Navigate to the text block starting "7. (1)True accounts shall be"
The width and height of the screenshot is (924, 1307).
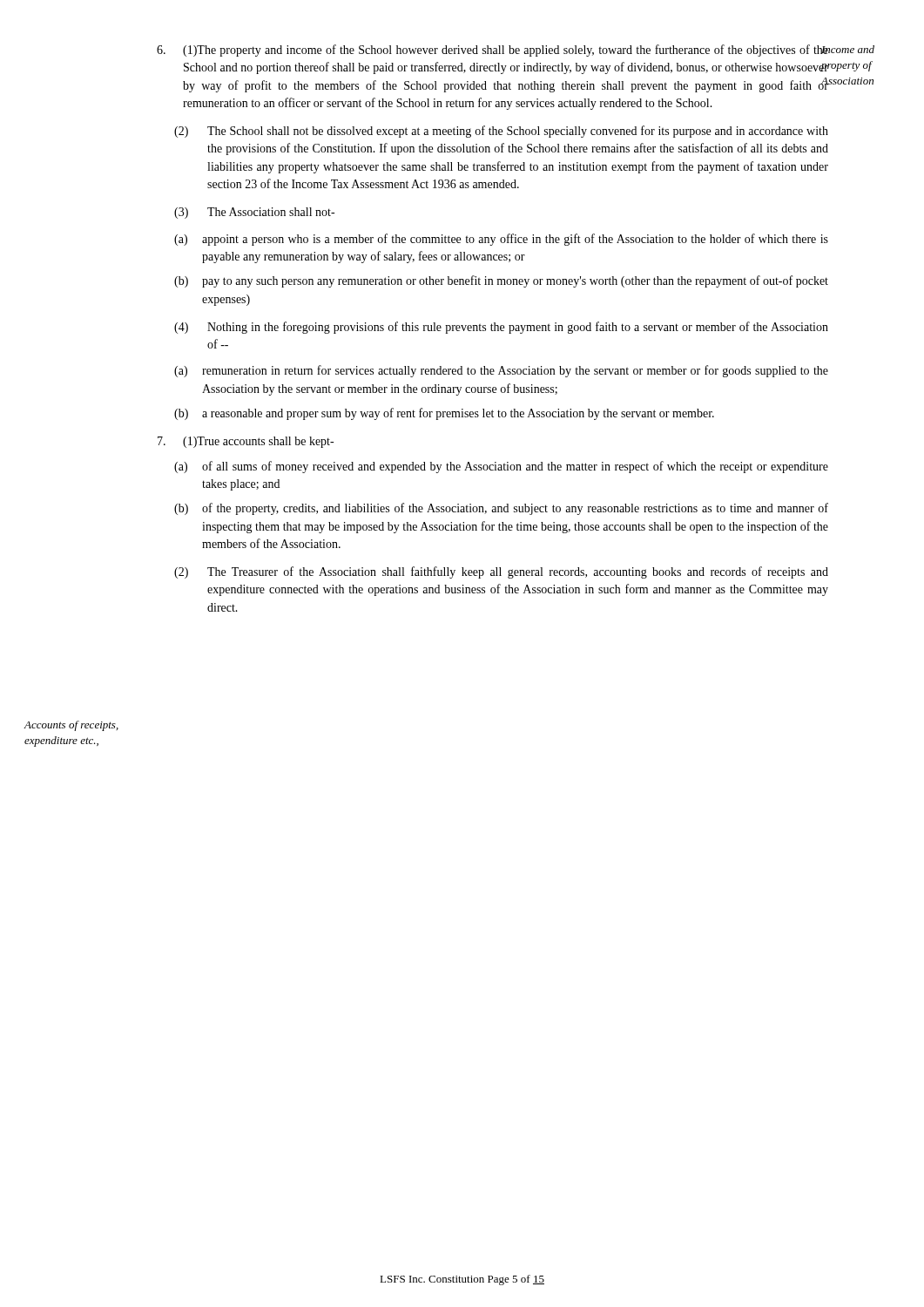click(246, 442)
